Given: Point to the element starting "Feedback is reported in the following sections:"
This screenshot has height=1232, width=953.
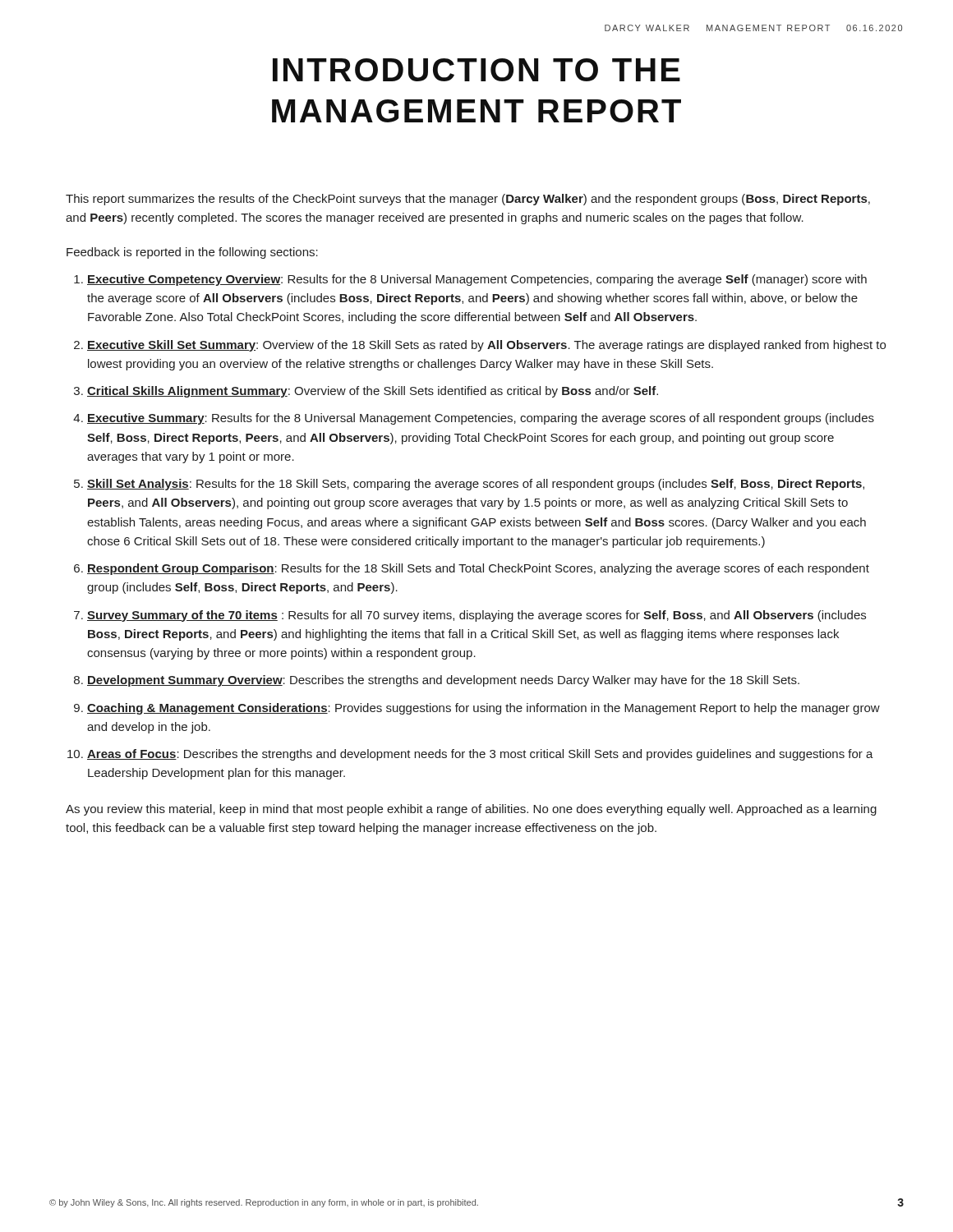Looking at the screenshot, I should pyautogui.click(x=192, y=251).
